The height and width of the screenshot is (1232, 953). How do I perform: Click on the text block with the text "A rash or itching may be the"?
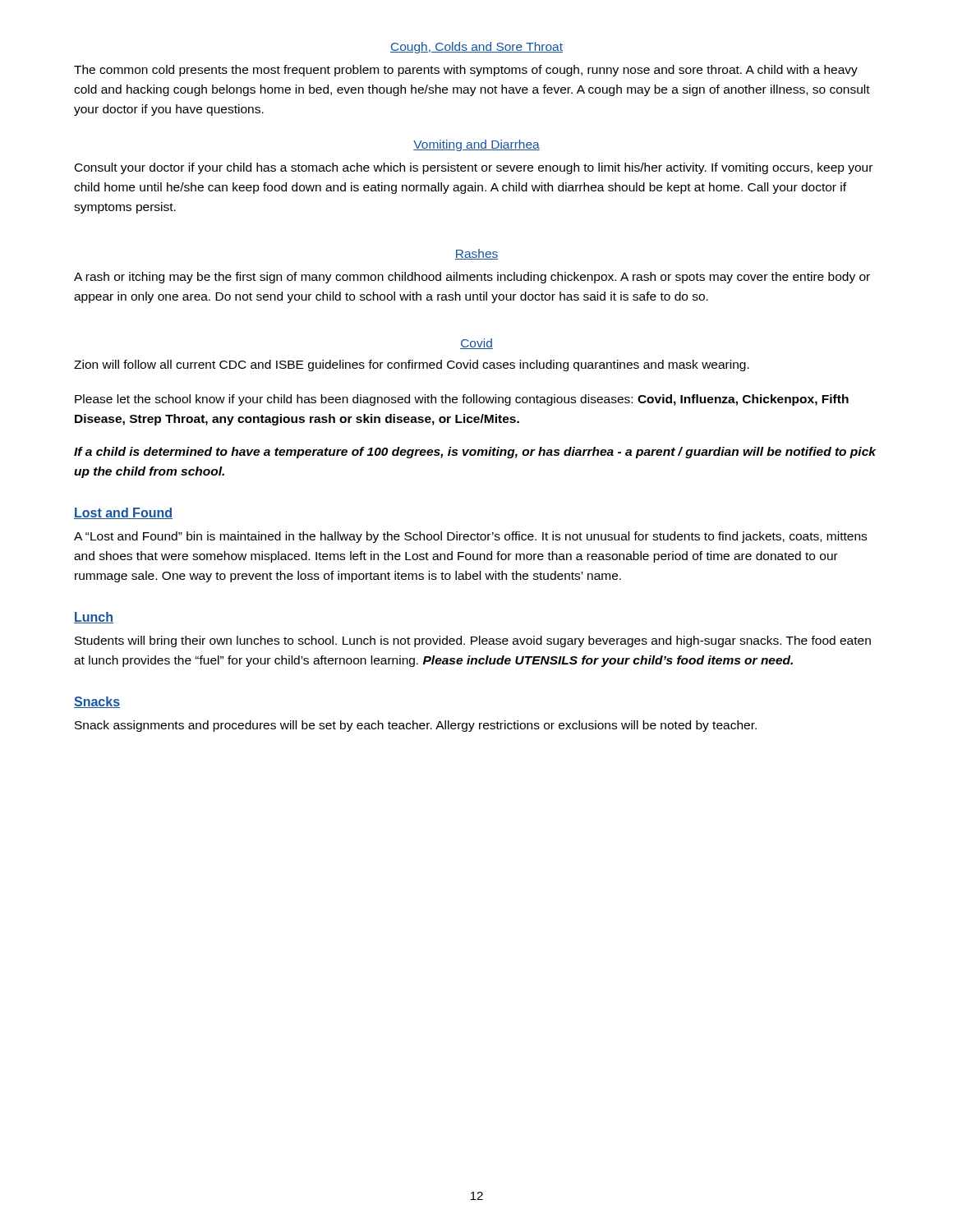click(472, 286)
